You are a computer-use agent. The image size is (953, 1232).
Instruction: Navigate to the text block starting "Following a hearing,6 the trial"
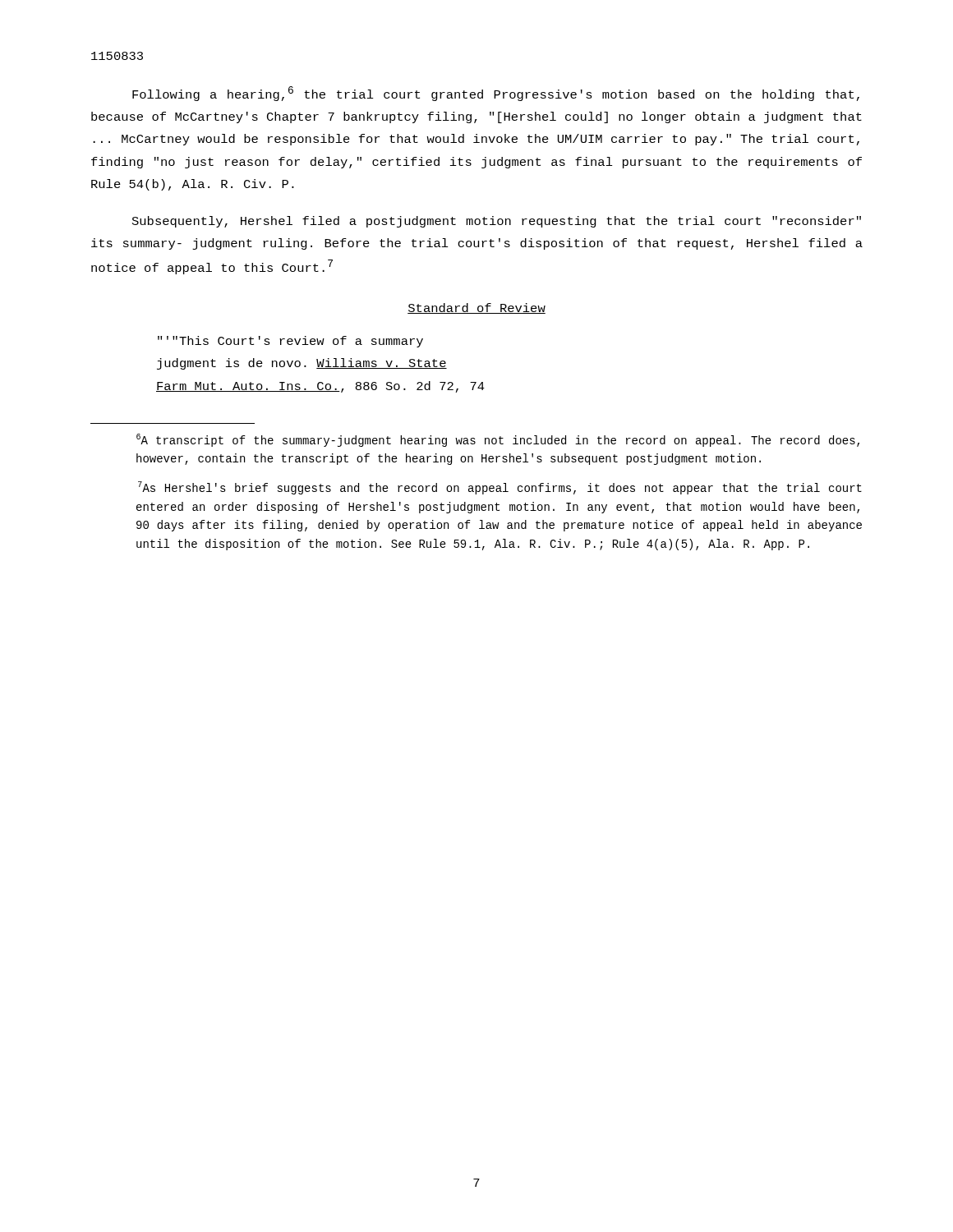[x=476, y=138]
